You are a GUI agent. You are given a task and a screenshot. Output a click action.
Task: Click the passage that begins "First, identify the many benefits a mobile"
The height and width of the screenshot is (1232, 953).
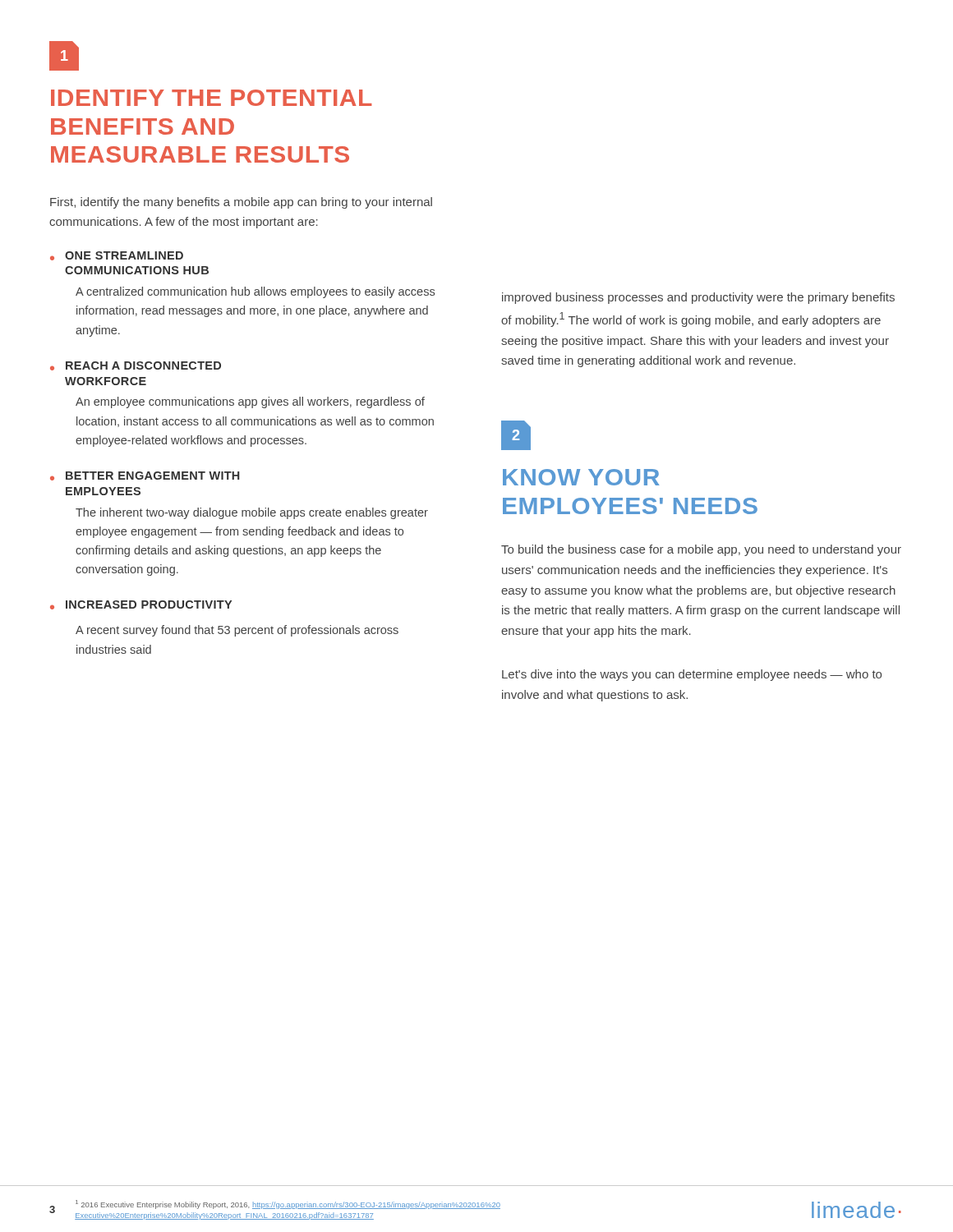(x=241, y=211)
